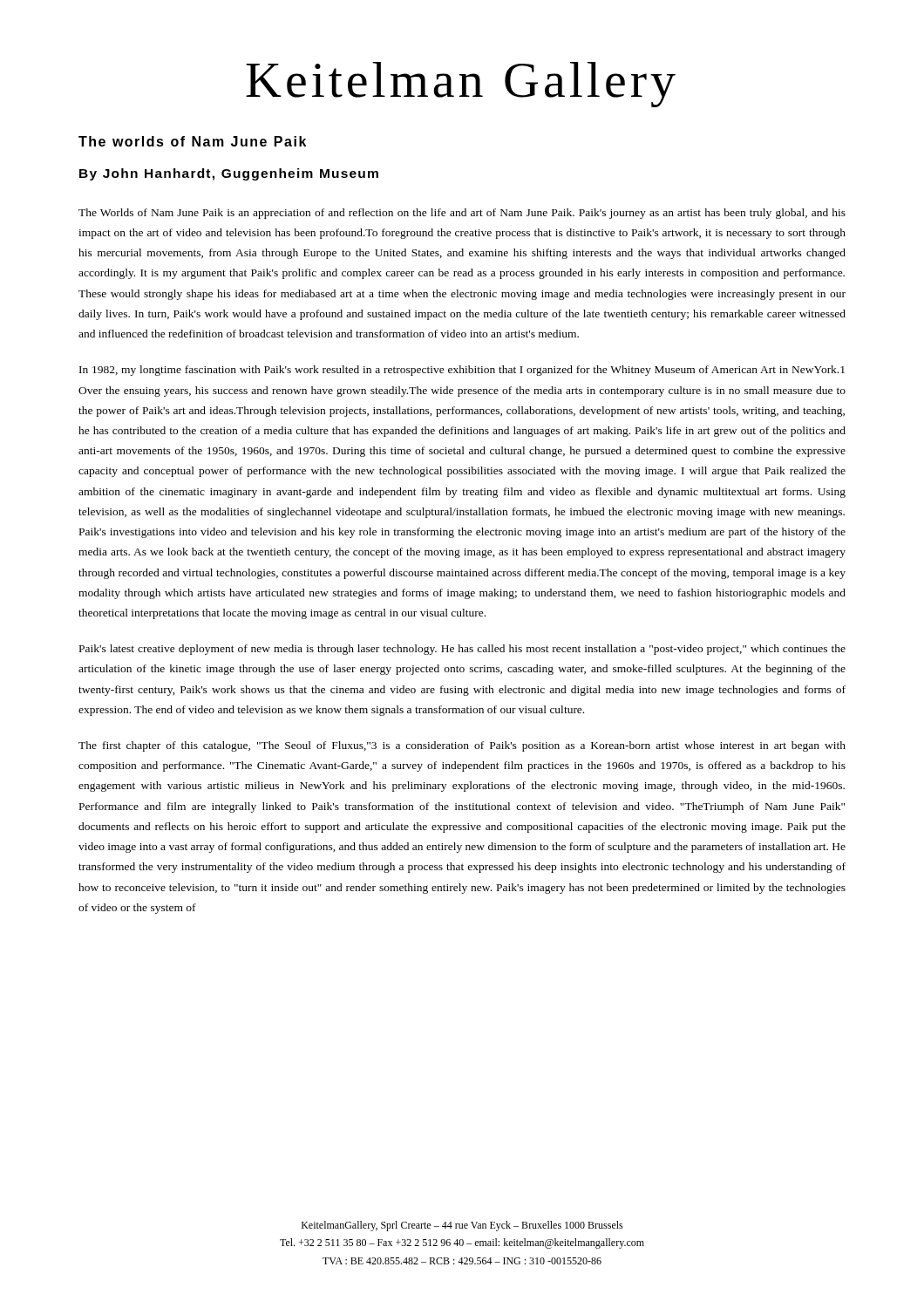Find the region starting "In 1982, my longtime fascination"
Image resolution: width=924 pixels, height=1308 pixels.
pos(462,491)
